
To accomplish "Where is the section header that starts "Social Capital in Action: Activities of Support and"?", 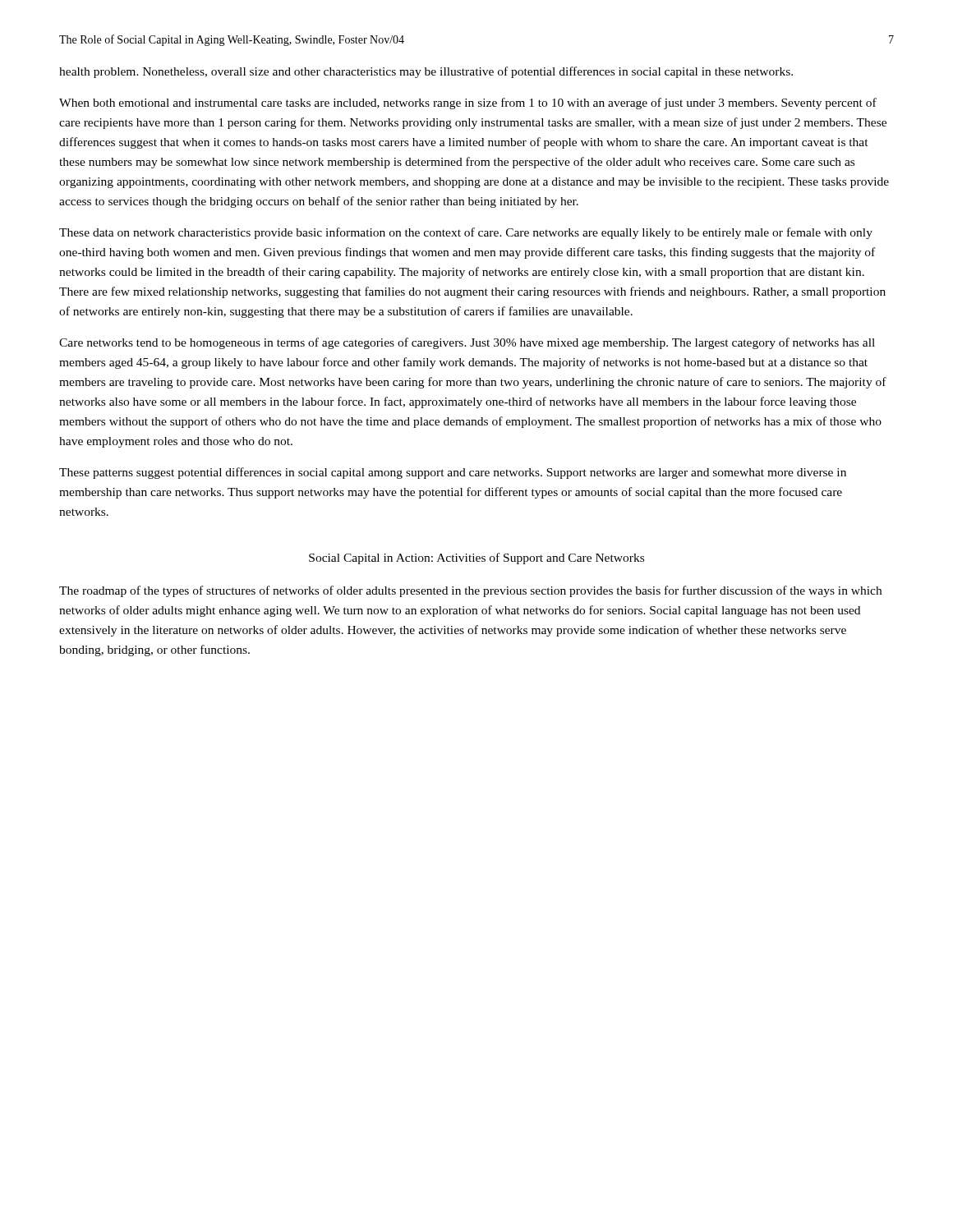I will [476, 558].
